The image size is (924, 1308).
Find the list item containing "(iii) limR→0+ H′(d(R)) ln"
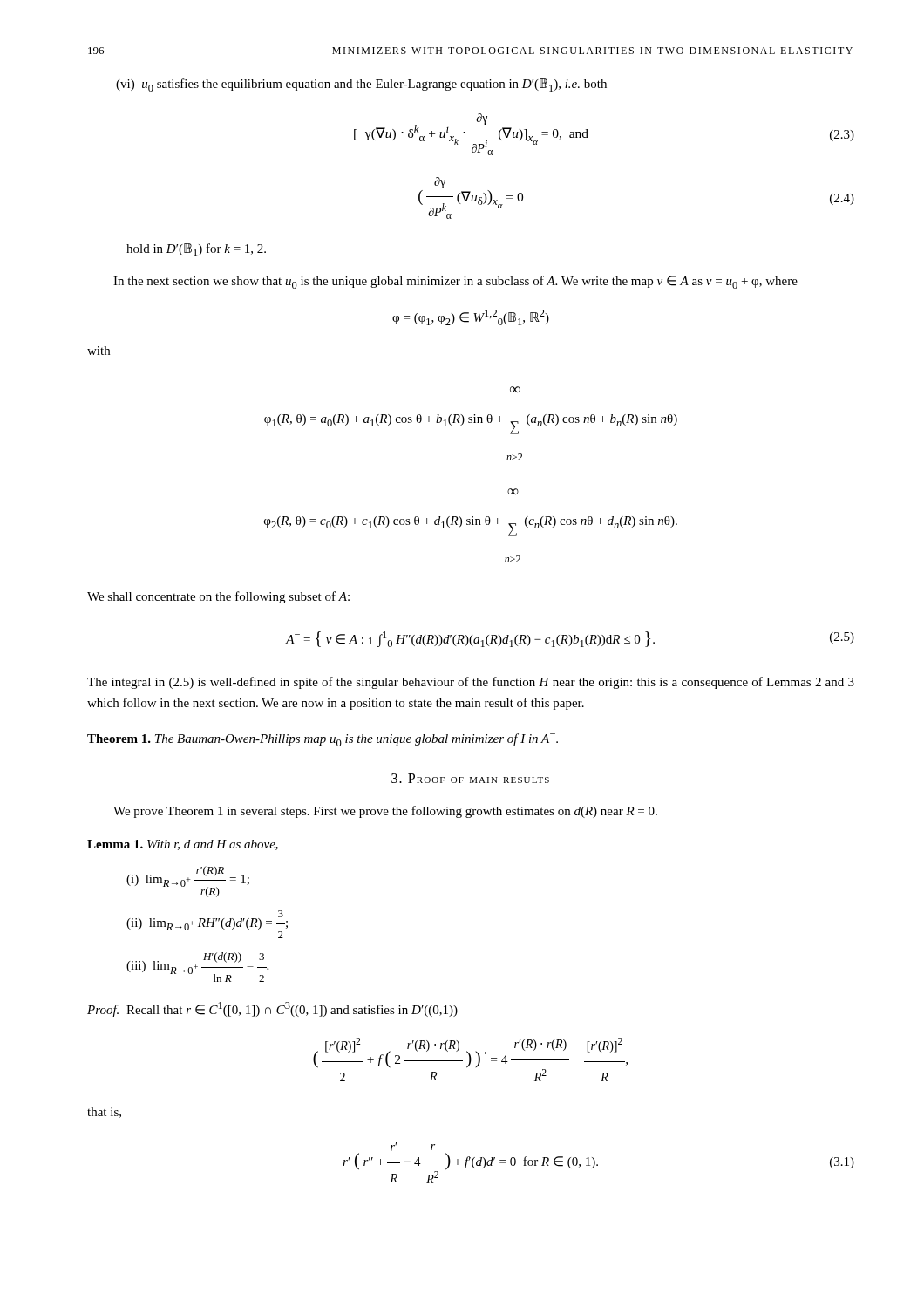coord(198,967)
